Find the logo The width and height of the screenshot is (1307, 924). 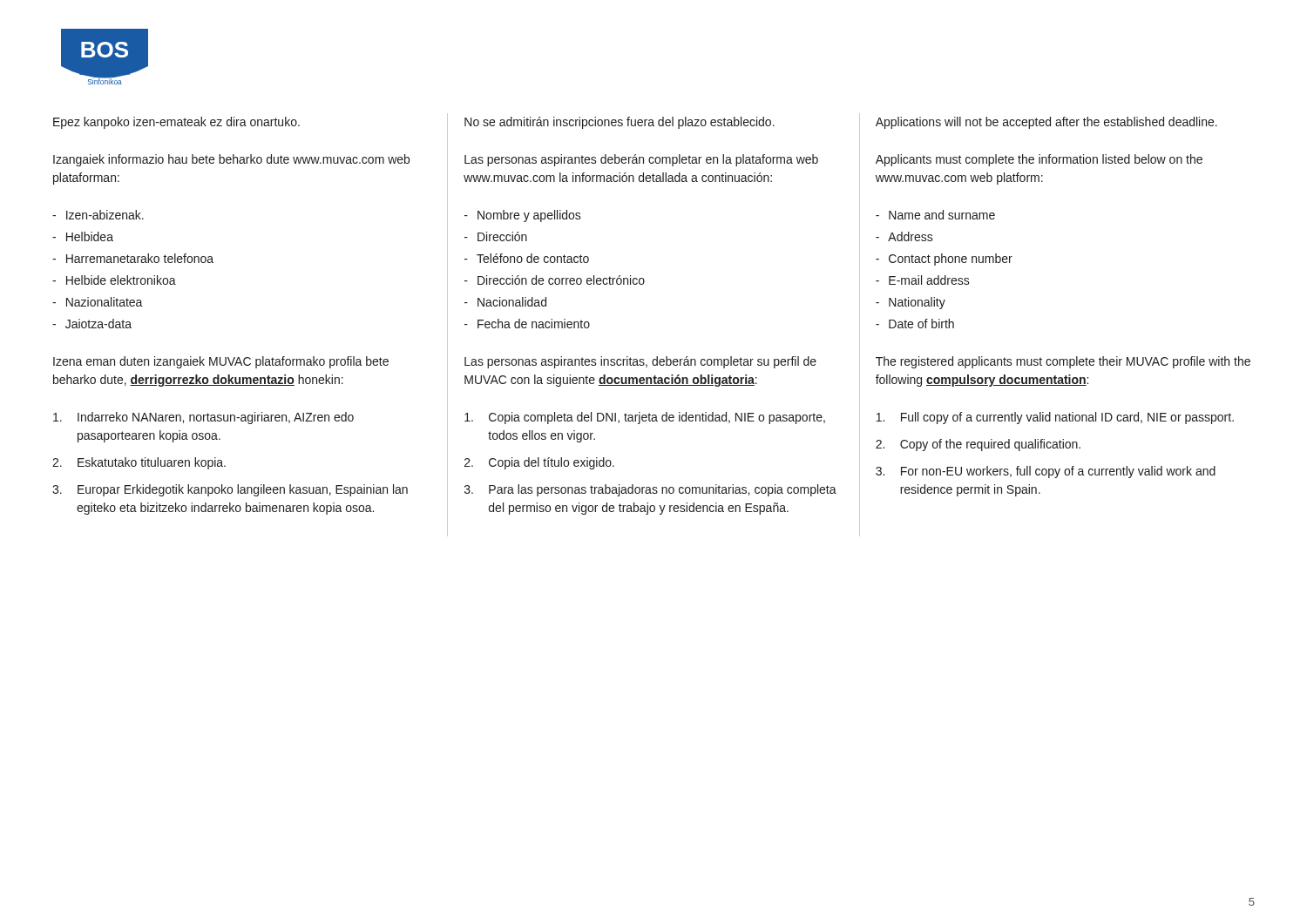coord(109,58)
